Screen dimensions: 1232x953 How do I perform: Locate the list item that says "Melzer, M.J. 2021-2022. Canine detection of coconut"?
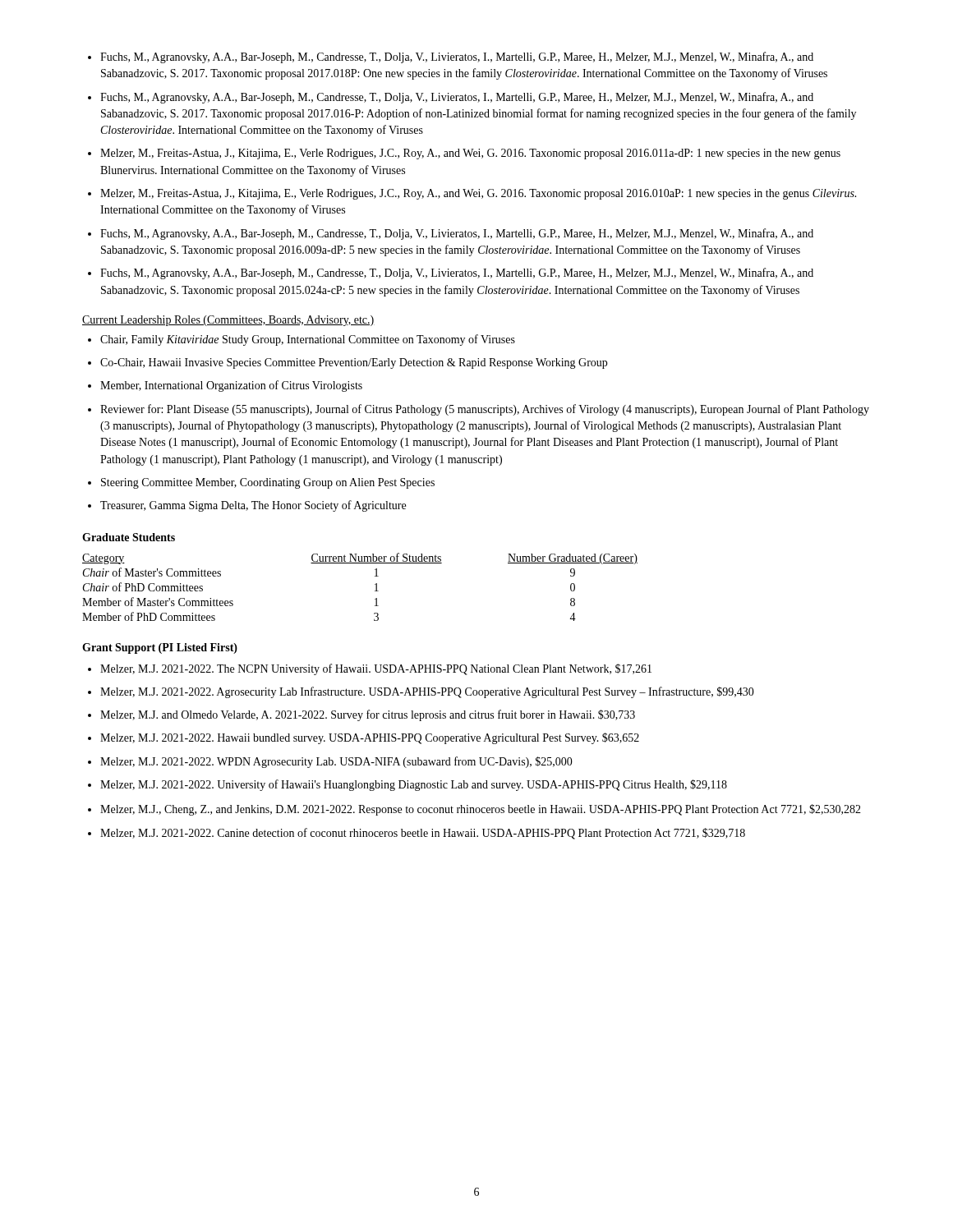pyautogui.click(x=486, y=833)
